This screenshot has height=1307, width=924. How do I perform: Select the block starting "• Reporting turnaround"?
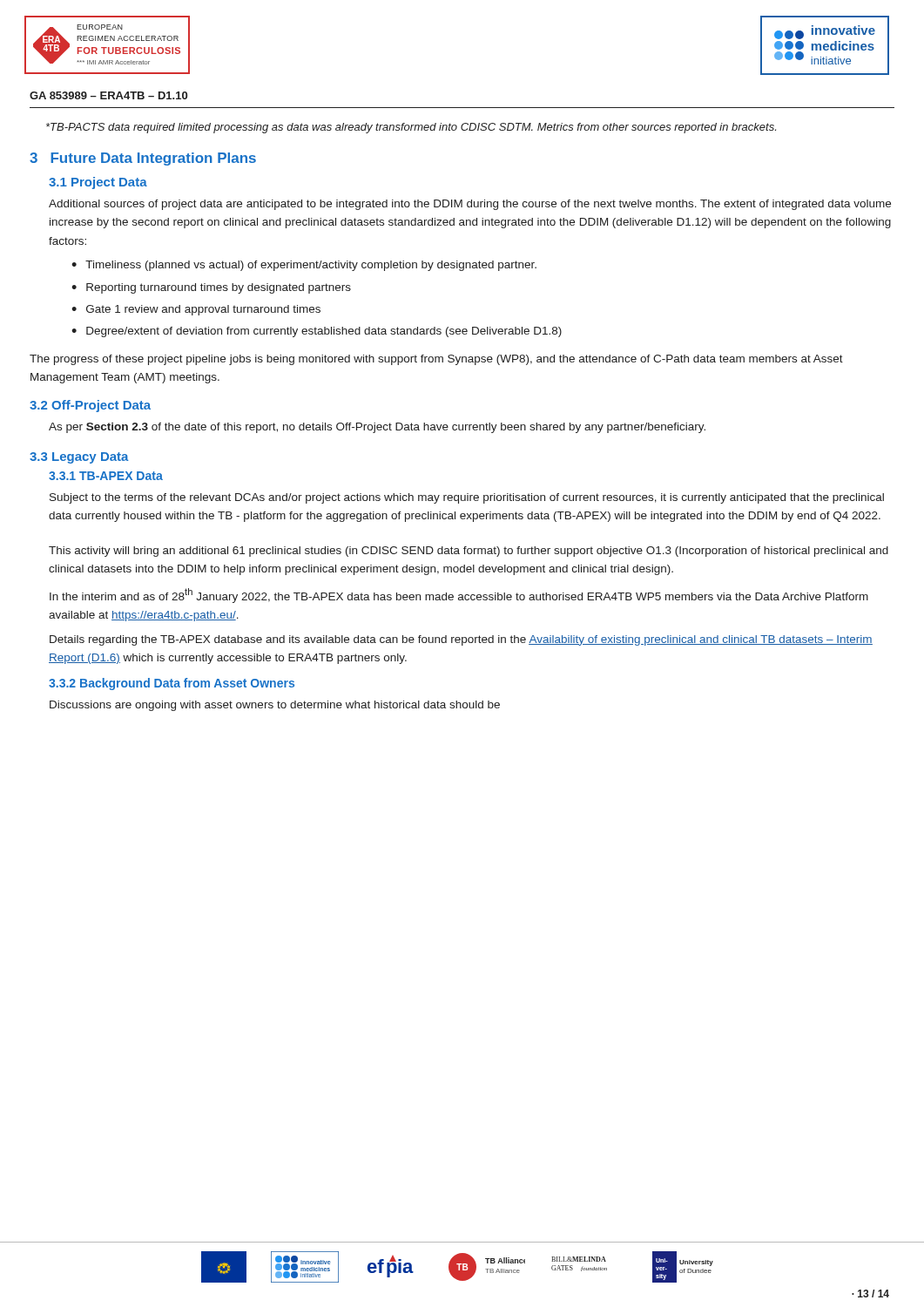point(211,288)
